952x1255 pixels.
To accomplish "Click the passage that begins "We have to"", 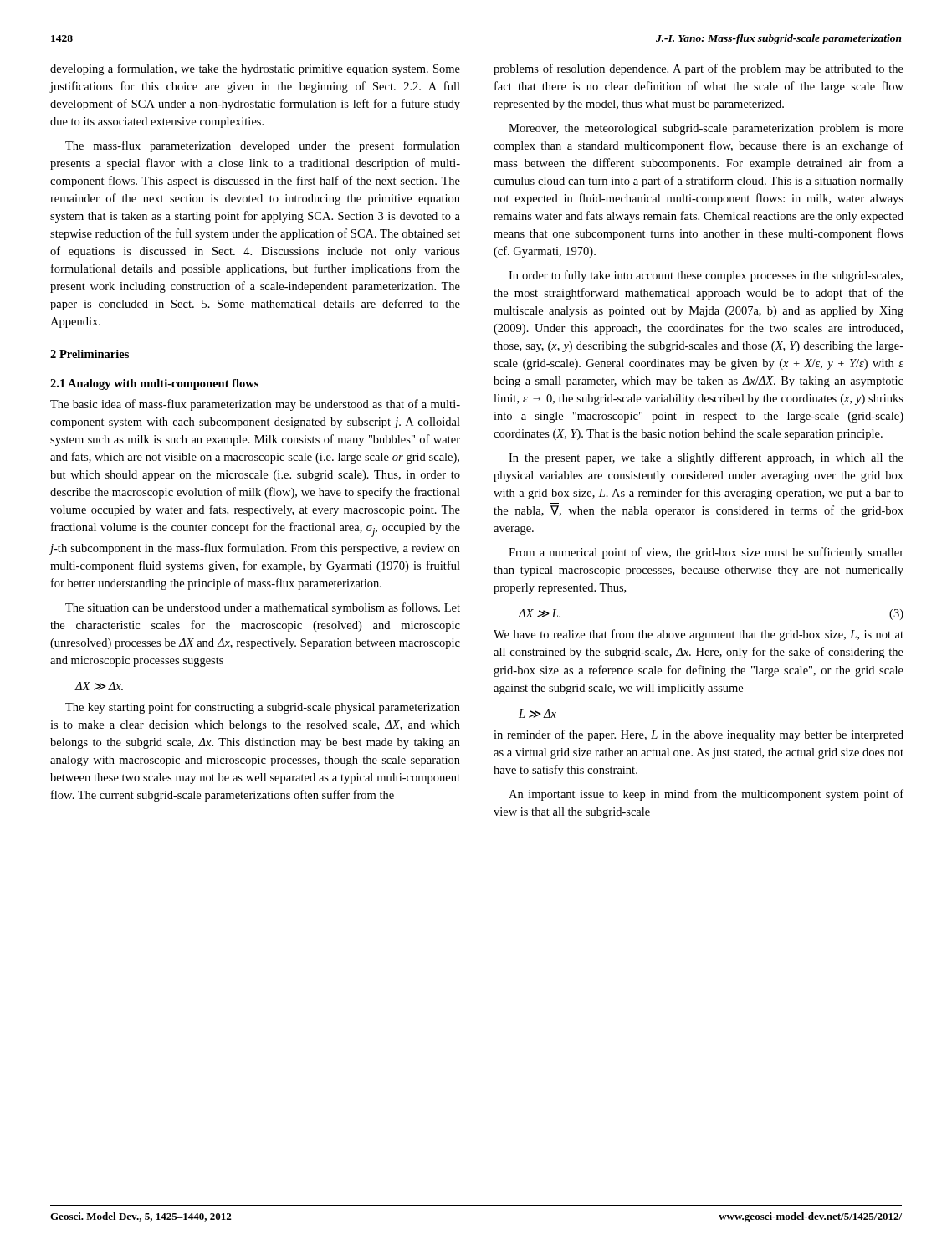I will click(x=699, y=661).
